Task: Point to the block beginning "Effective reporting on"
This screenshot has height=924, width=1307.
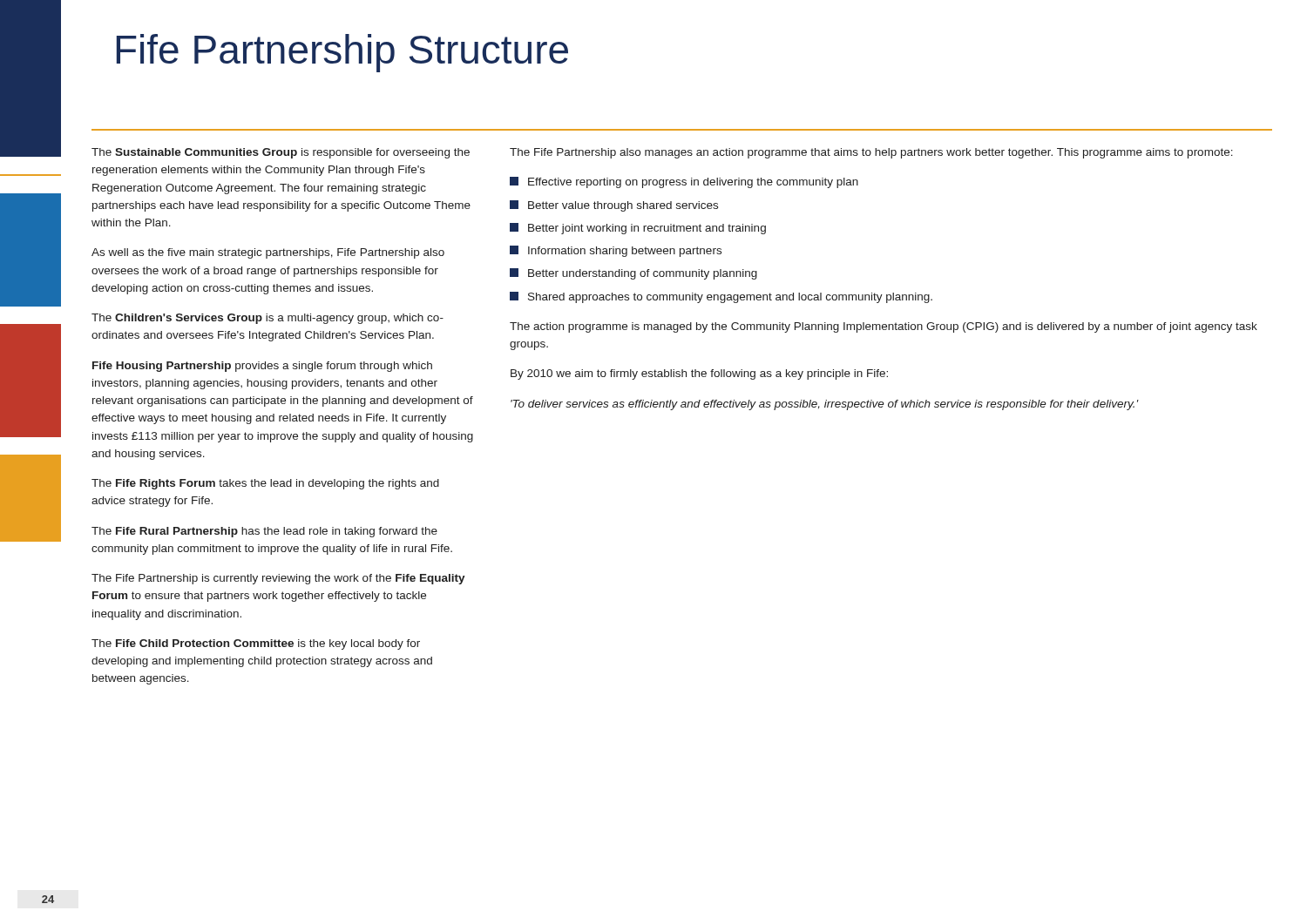Action: (x=684, y=182)
